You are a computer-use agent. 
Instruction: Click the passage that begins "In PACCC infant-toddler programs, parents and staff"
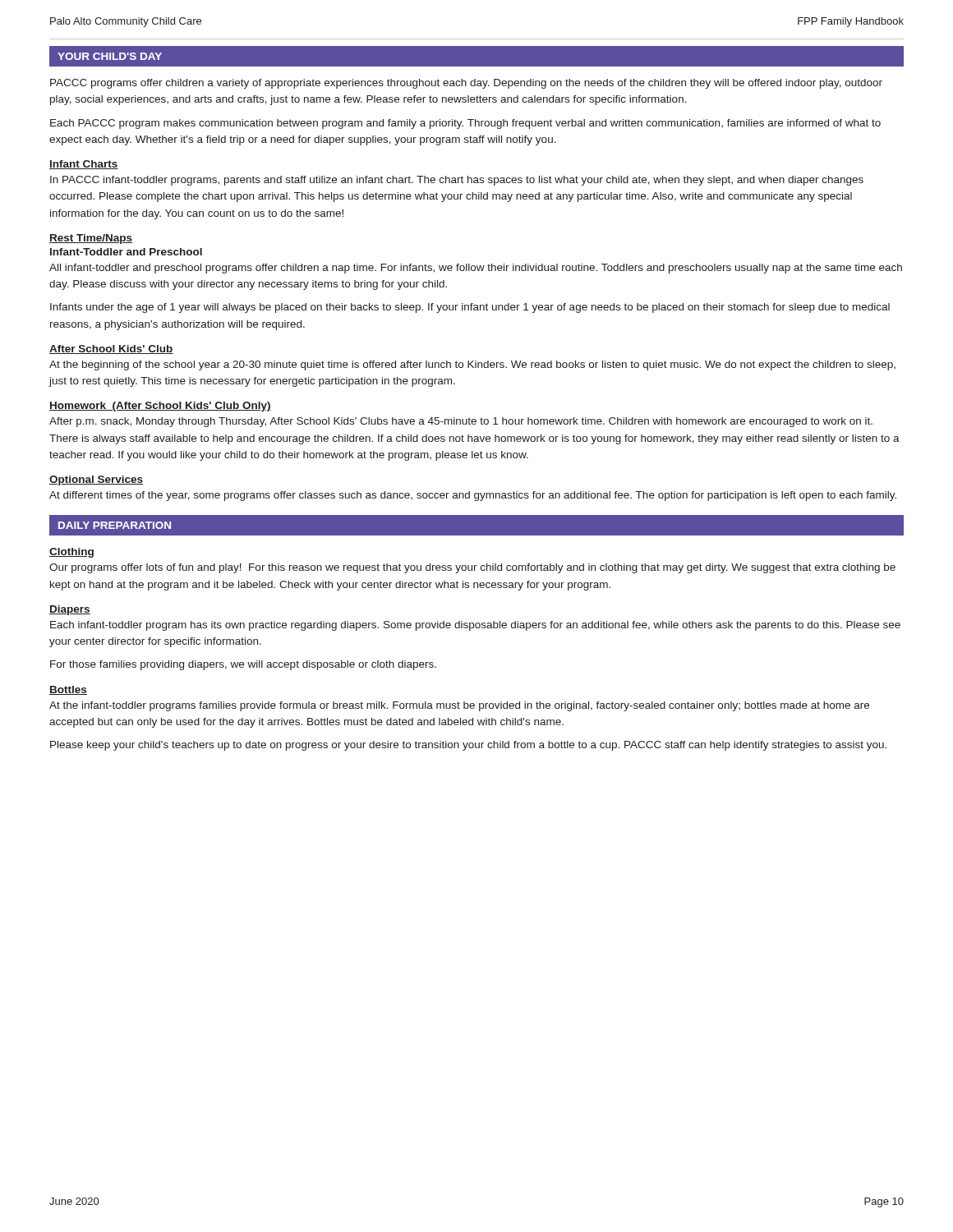point(456,196)
